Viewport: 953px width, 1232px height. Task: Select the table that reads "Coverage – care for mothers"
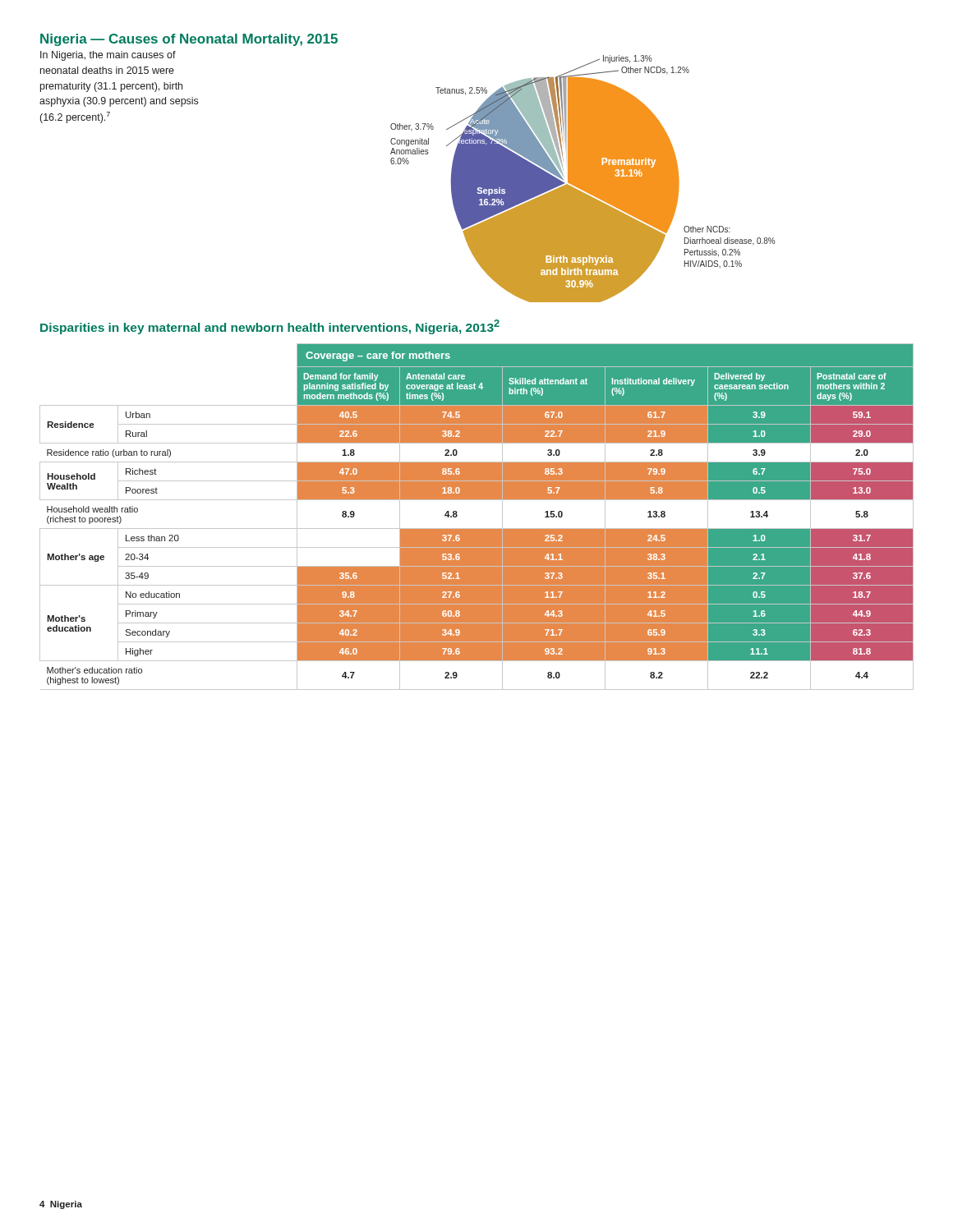coord(476,517)
